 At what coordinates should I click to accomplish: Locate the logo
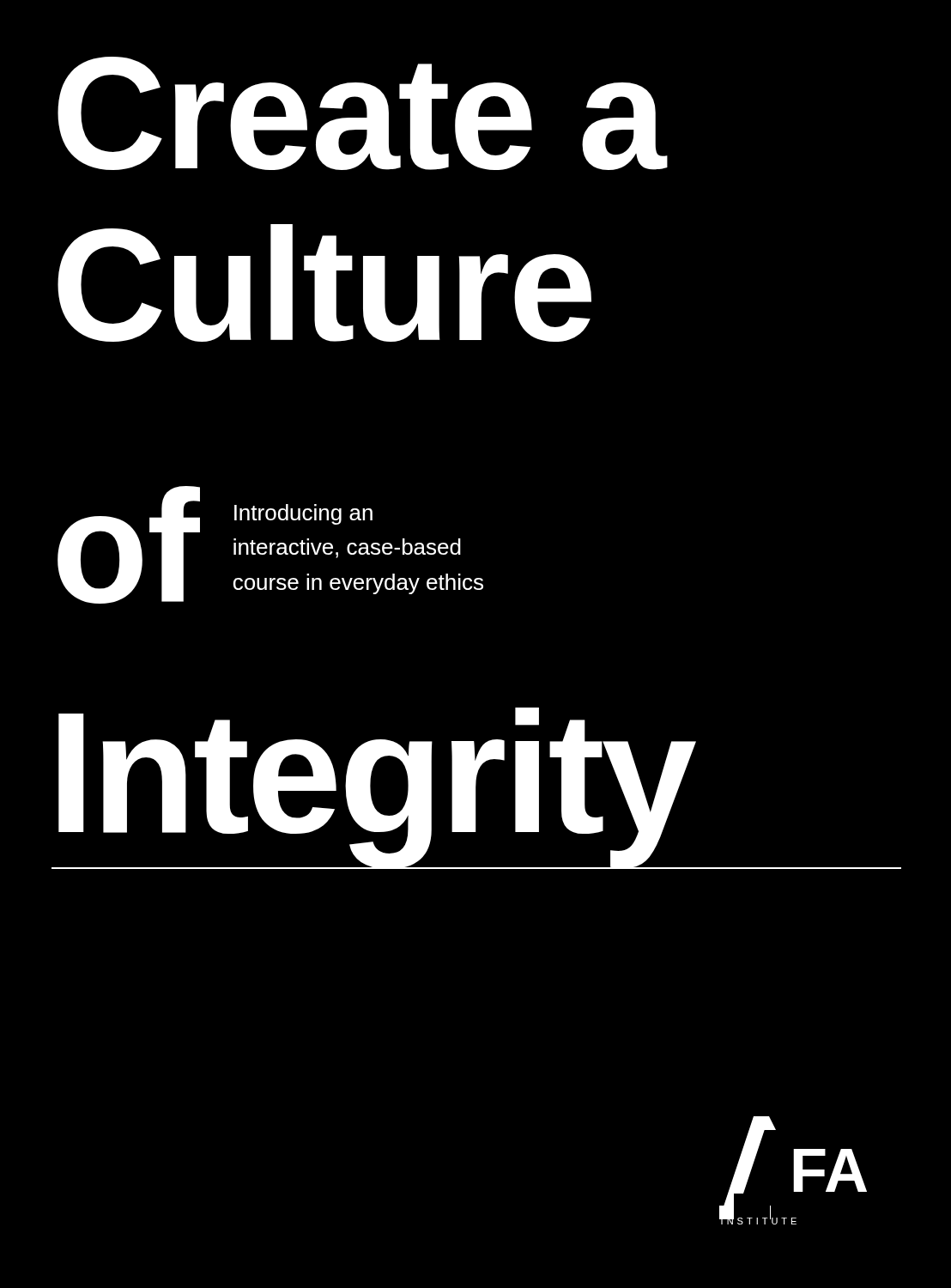click(x=805, y=1159)
